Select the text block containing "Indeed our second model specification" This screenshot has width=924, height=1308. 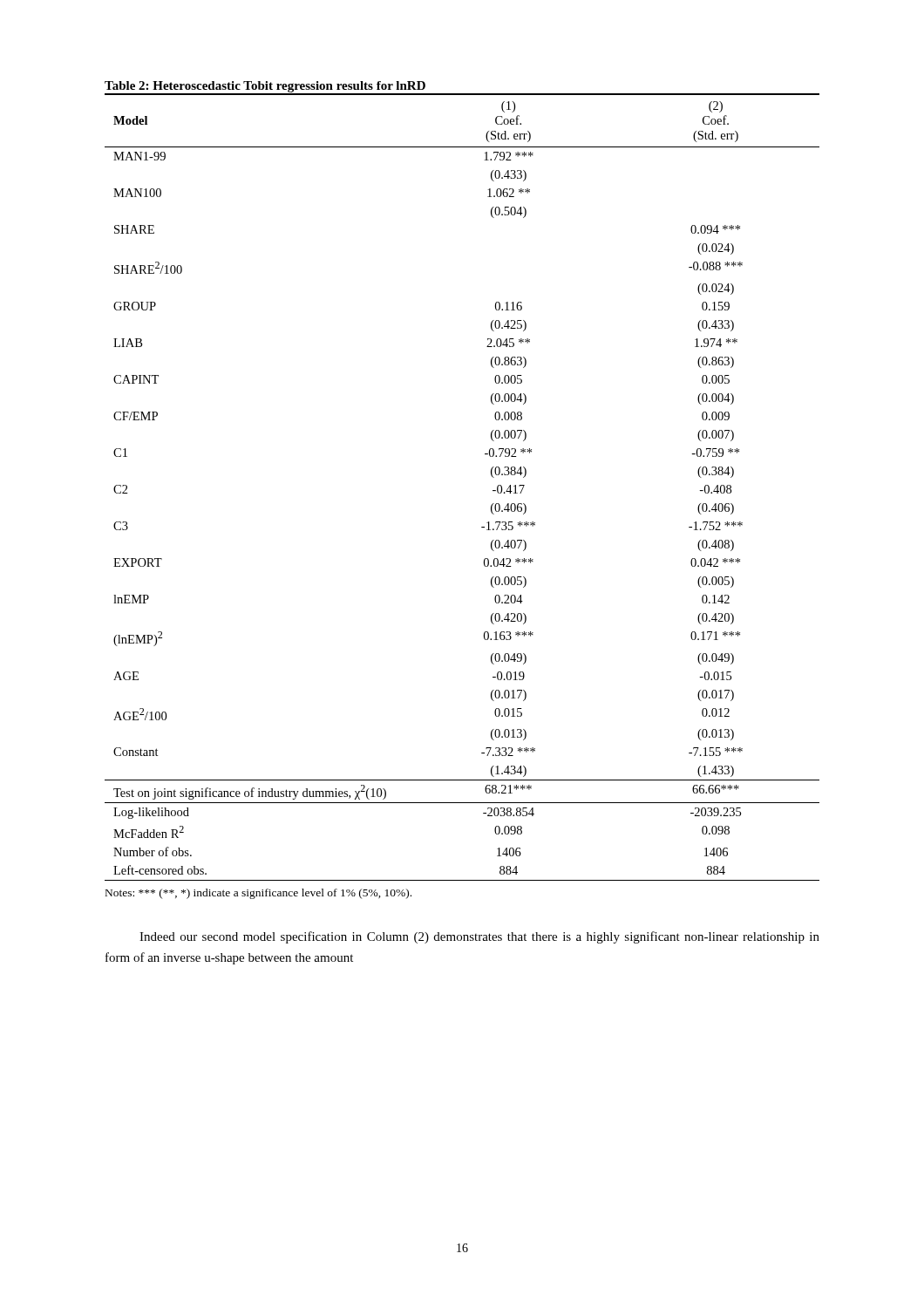click(x=462, y=947)
